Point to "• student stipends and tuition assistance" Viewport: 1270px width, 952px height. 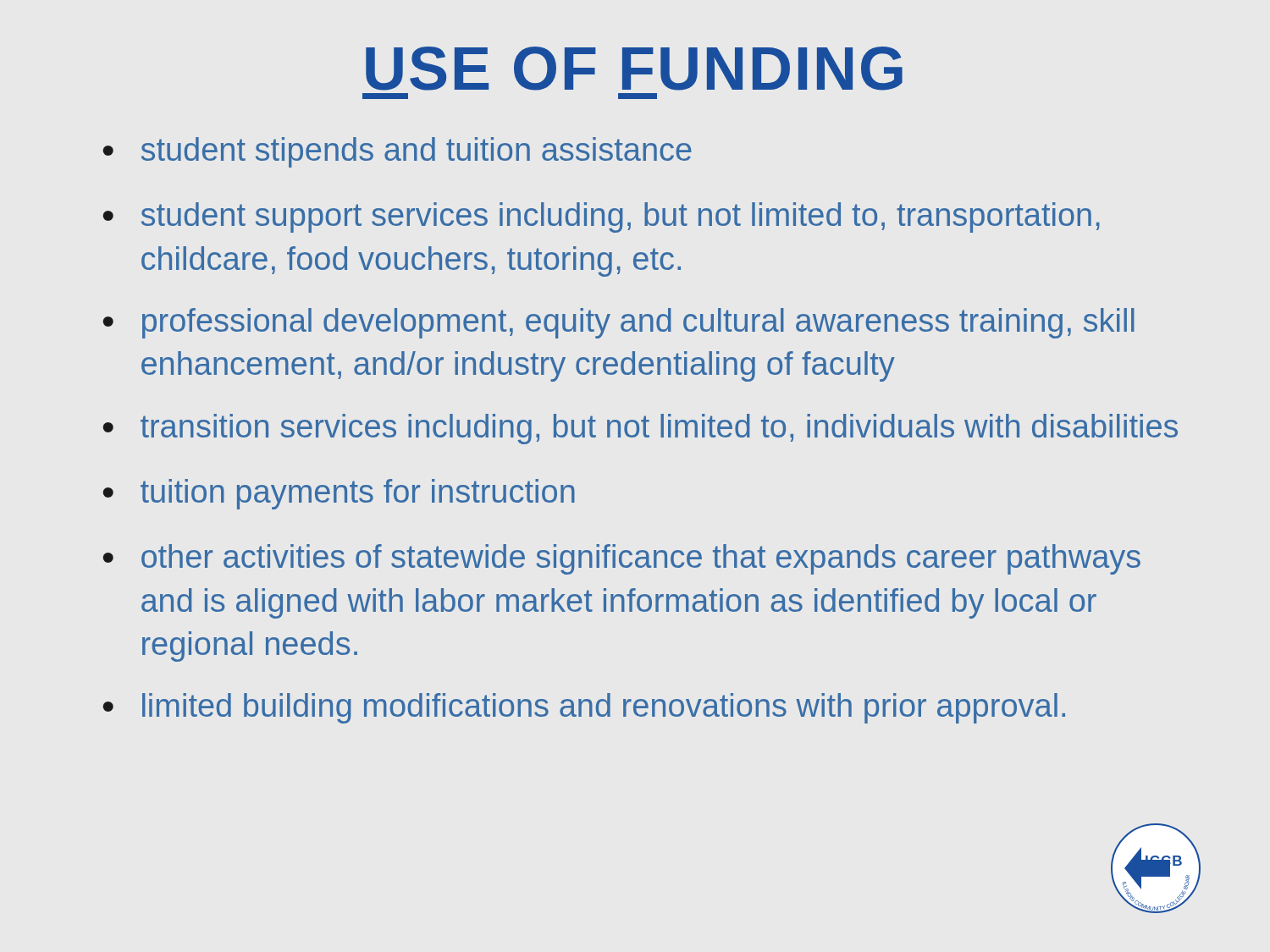[x=397, y=152]
